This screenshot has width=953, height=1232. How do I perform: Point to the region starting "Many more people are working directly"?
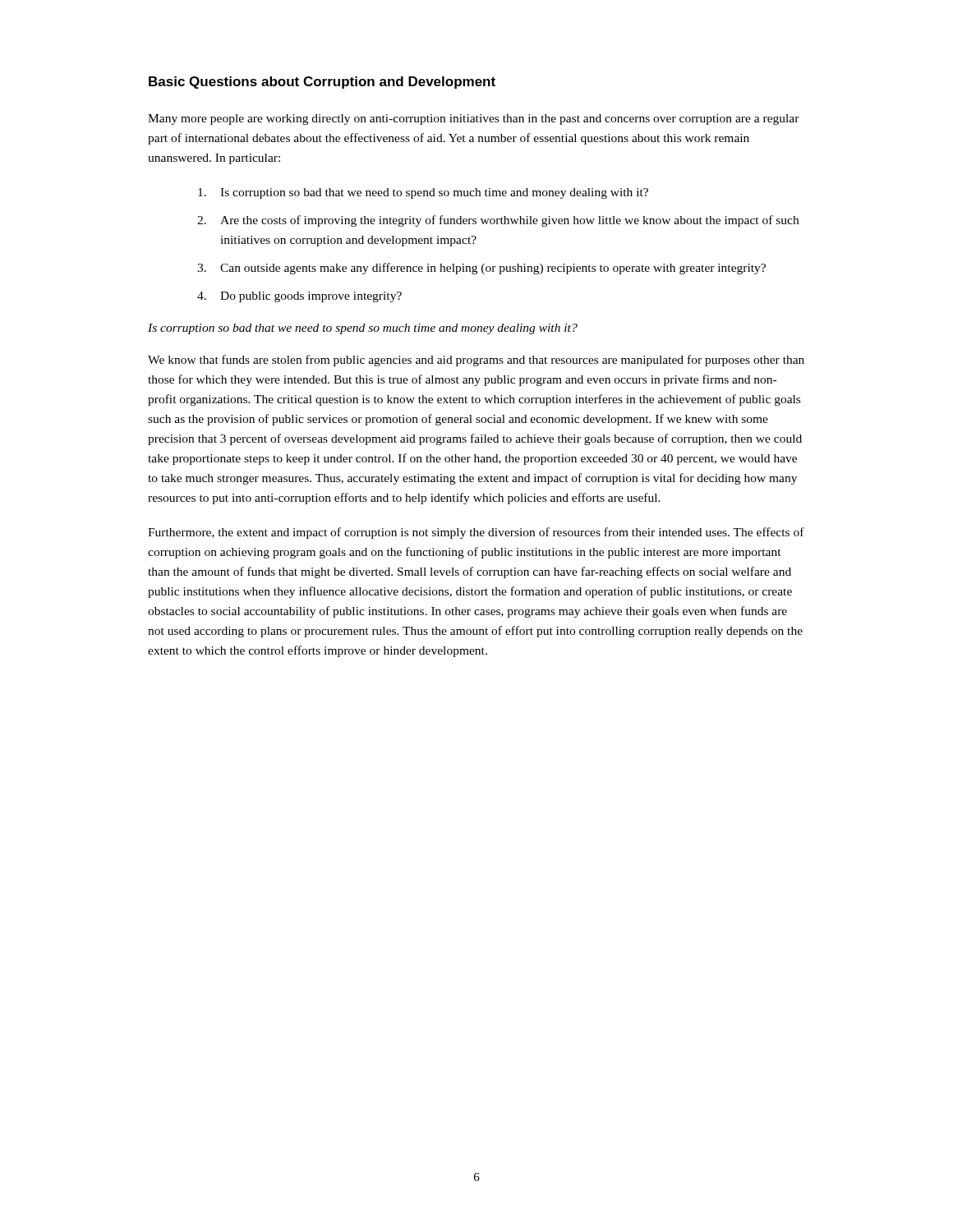tap(473, 138)
